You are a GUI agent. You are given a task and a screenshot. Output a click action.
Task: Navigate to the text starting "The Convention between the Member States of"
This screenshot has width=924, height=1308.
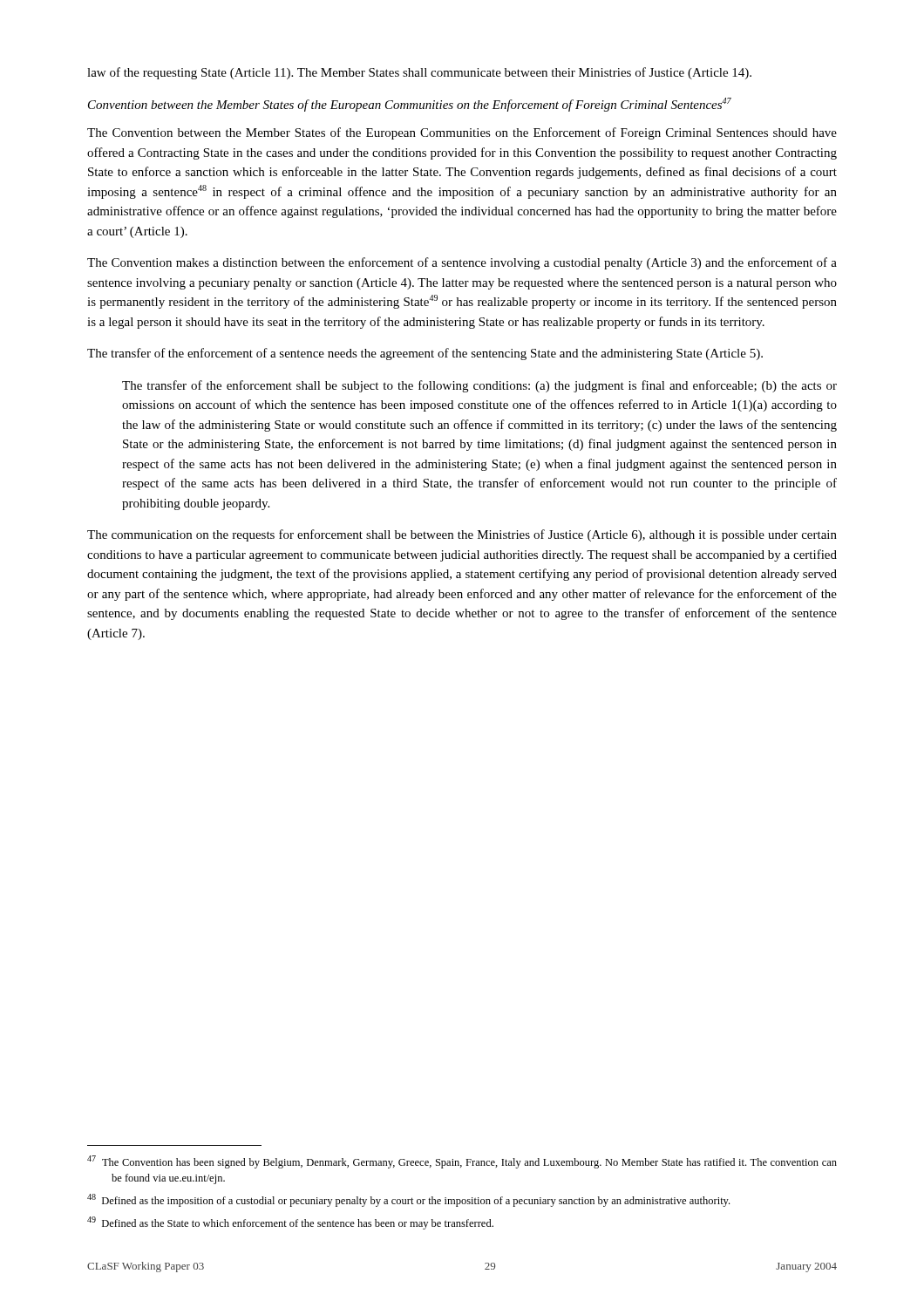[x=462, y=182]
